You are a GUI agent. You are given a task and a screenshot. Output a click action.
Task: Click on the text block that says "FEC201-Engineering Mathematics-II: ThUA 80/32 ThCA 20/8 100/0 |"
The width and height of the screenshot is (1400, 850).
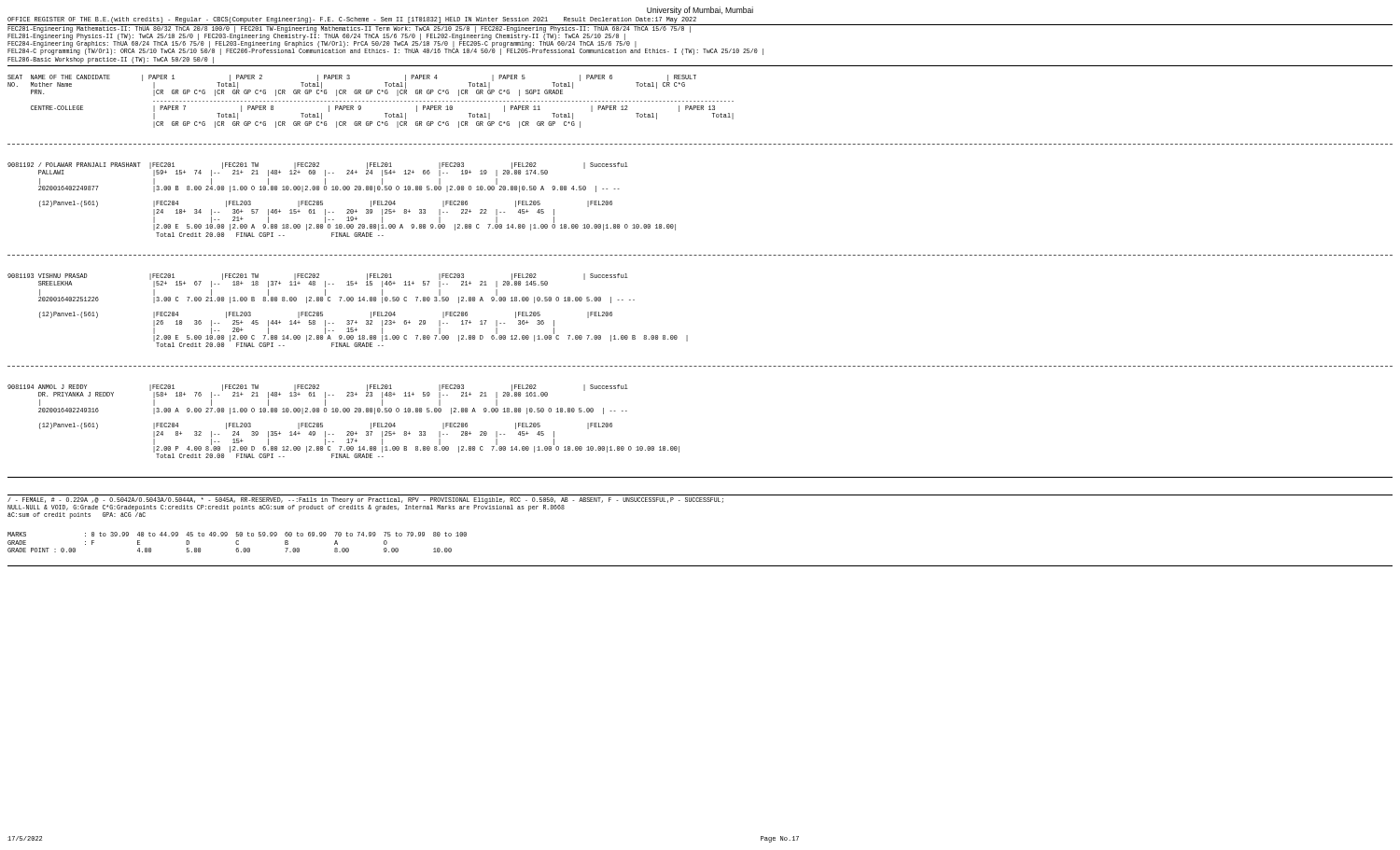point(386,45)
